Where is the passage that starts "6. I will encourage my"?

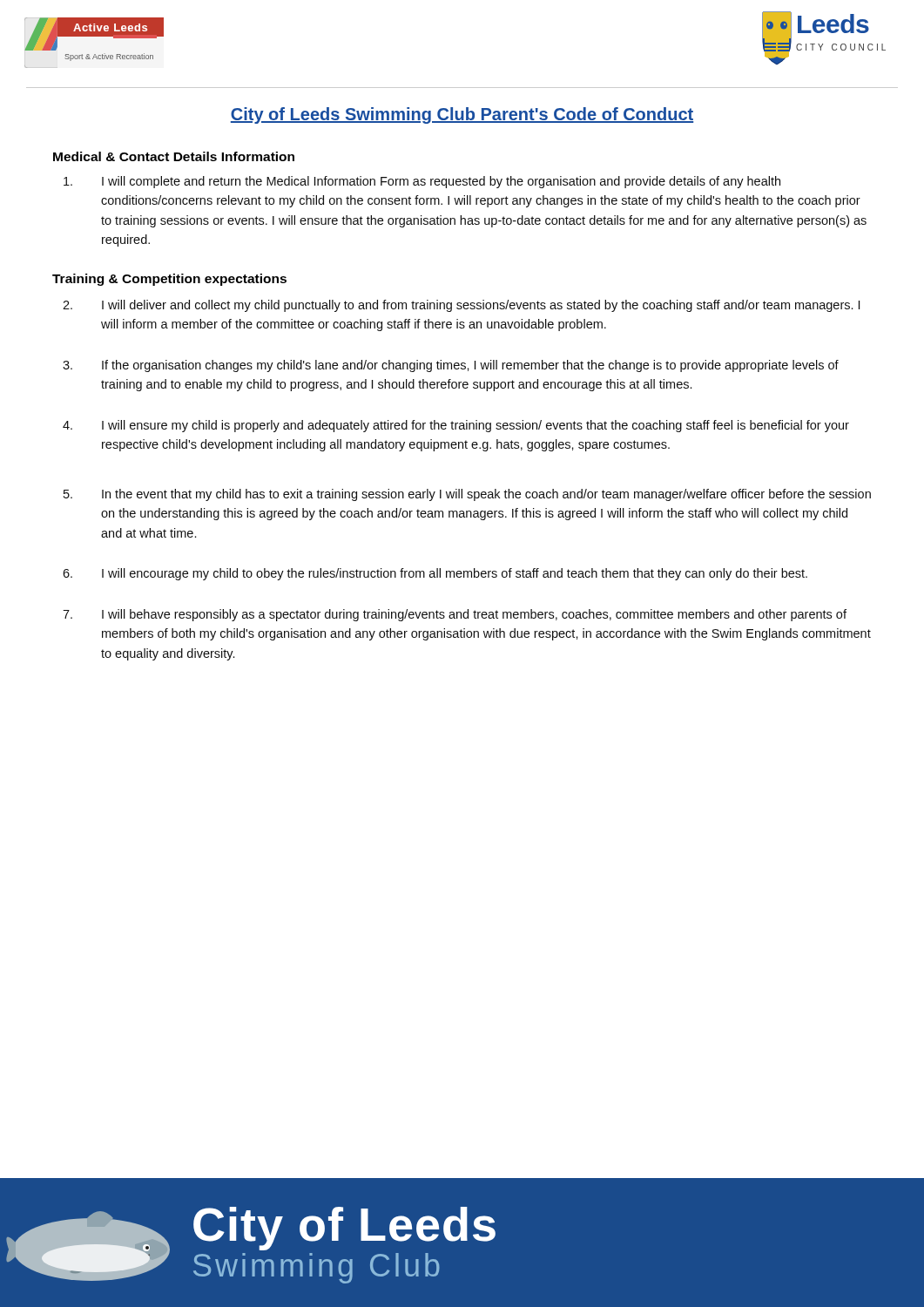pyautogui.click(x=430, y=574)
